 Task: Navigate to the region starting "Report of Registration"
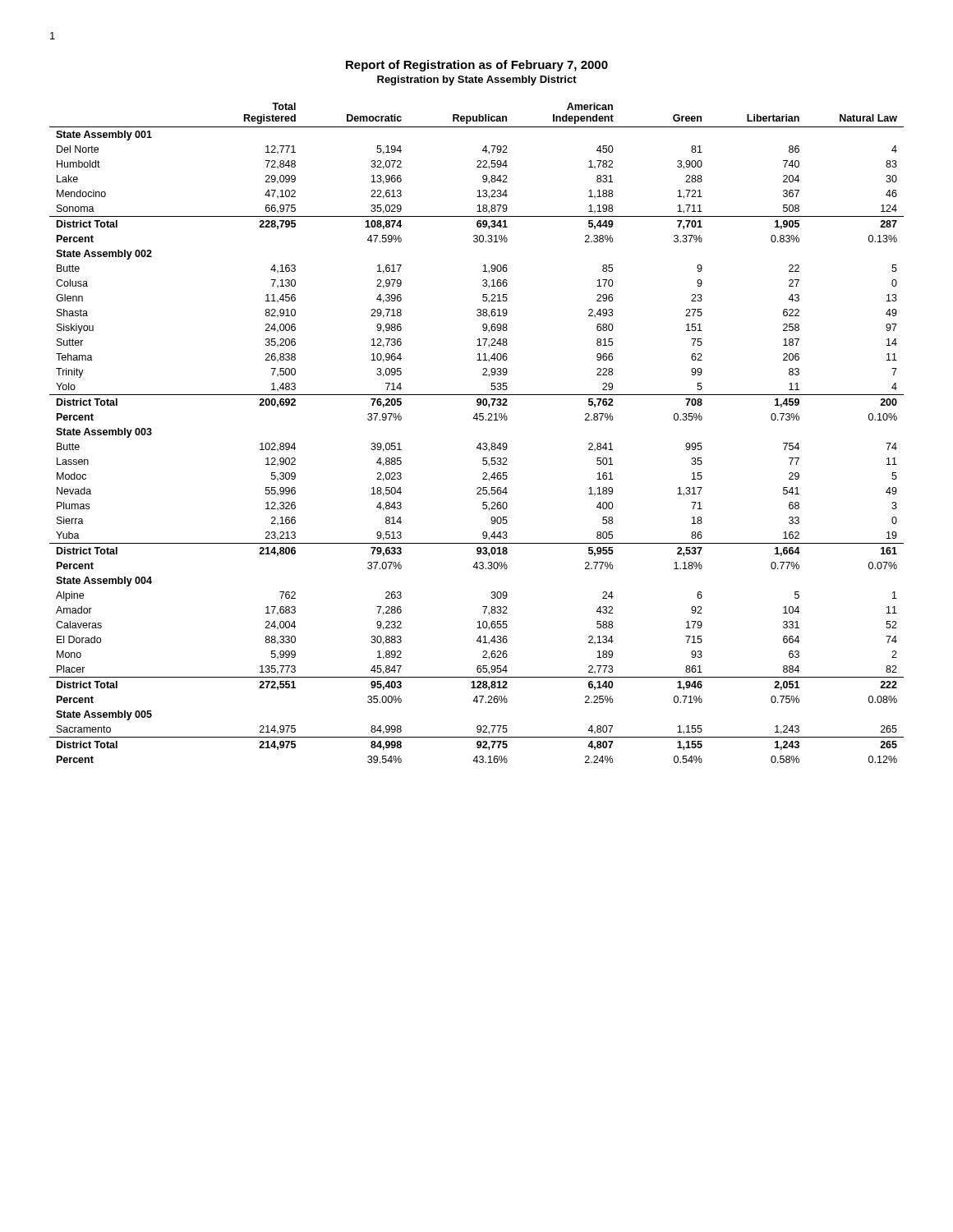coord(476,64)
